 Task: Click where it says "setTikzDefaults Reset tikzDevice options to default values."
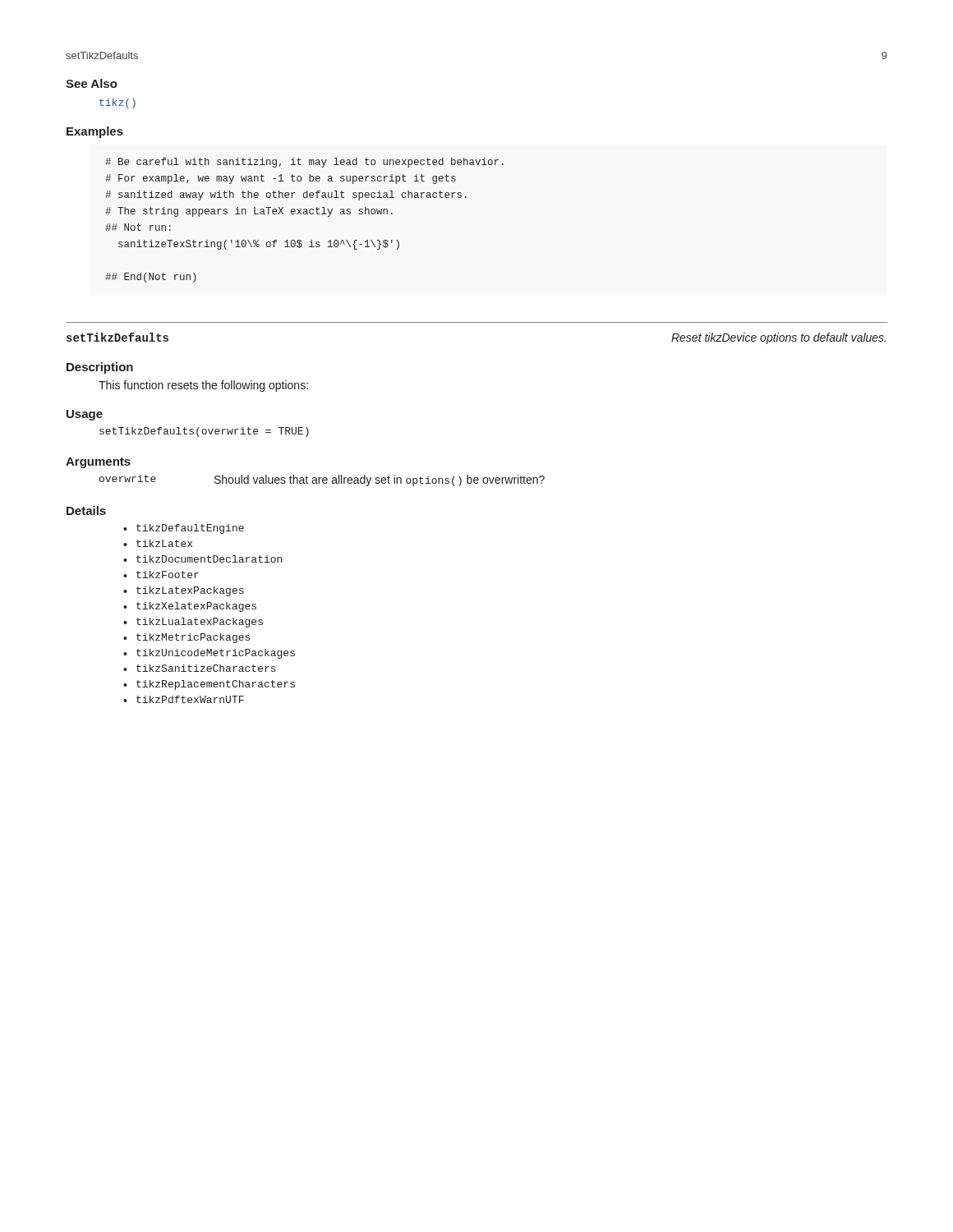click(x=116, y=338)
